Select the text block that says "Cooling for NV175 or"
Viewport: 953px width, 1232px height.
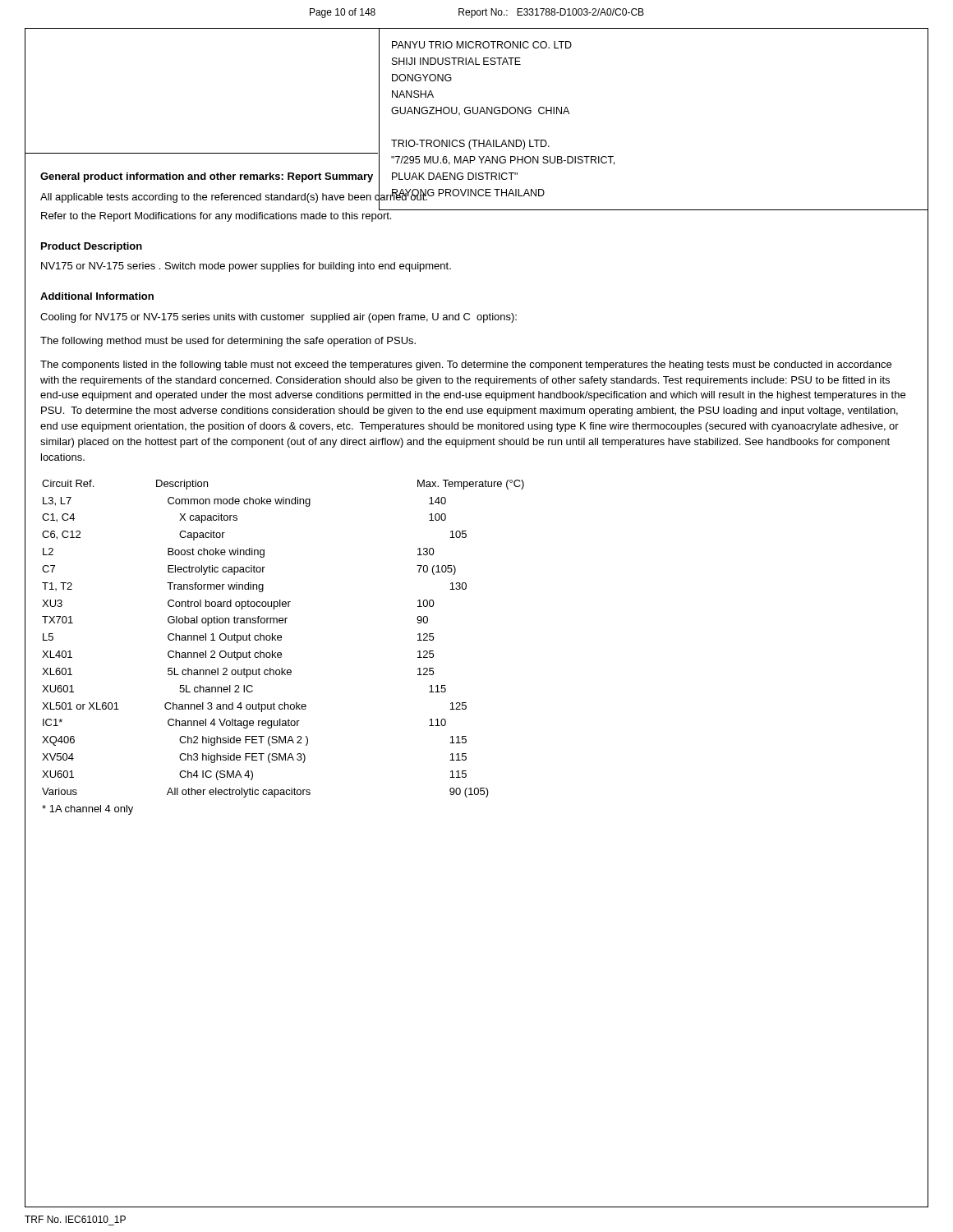click(279, 317)
